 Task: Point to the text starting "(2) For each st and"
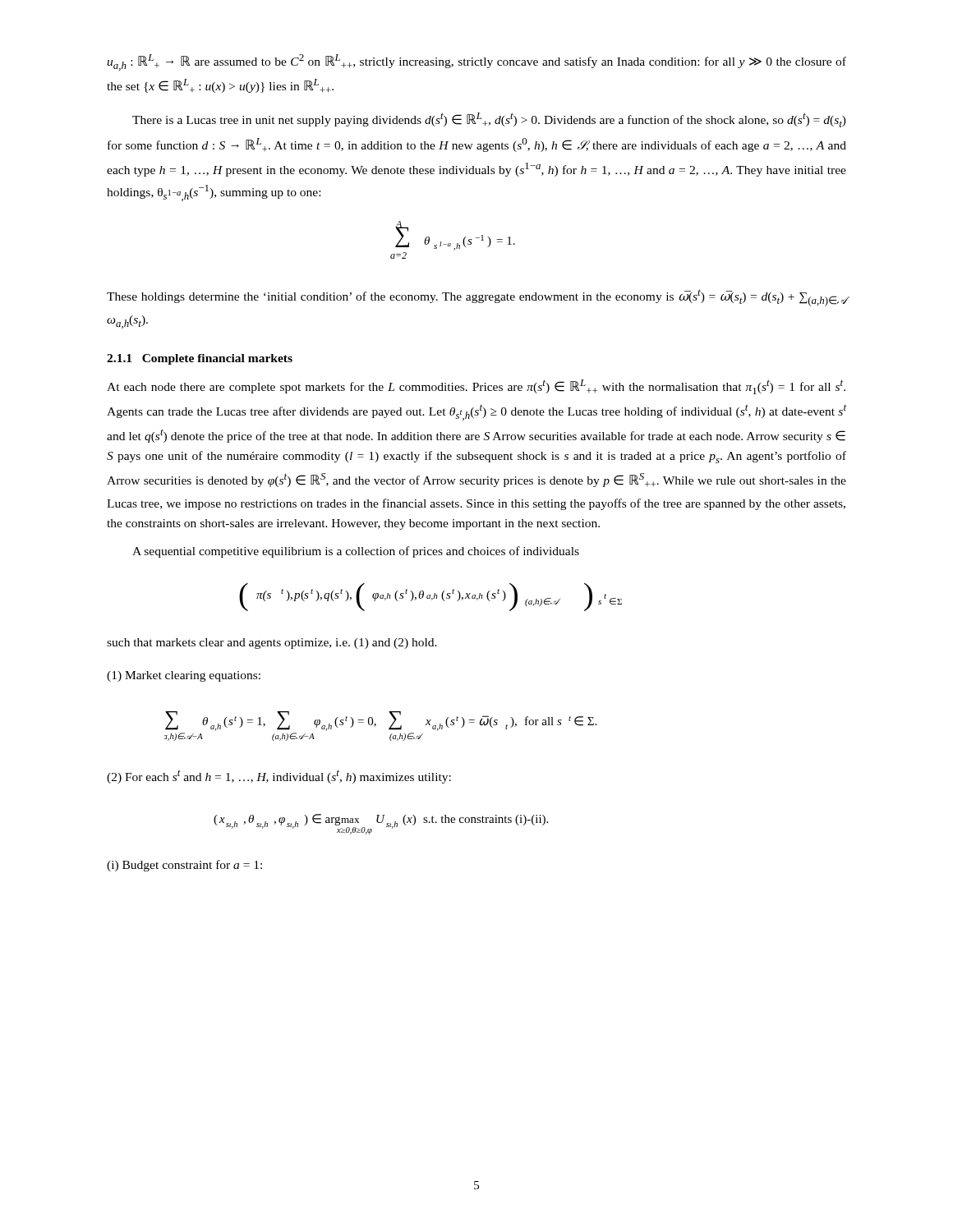[x=279, y=777]
